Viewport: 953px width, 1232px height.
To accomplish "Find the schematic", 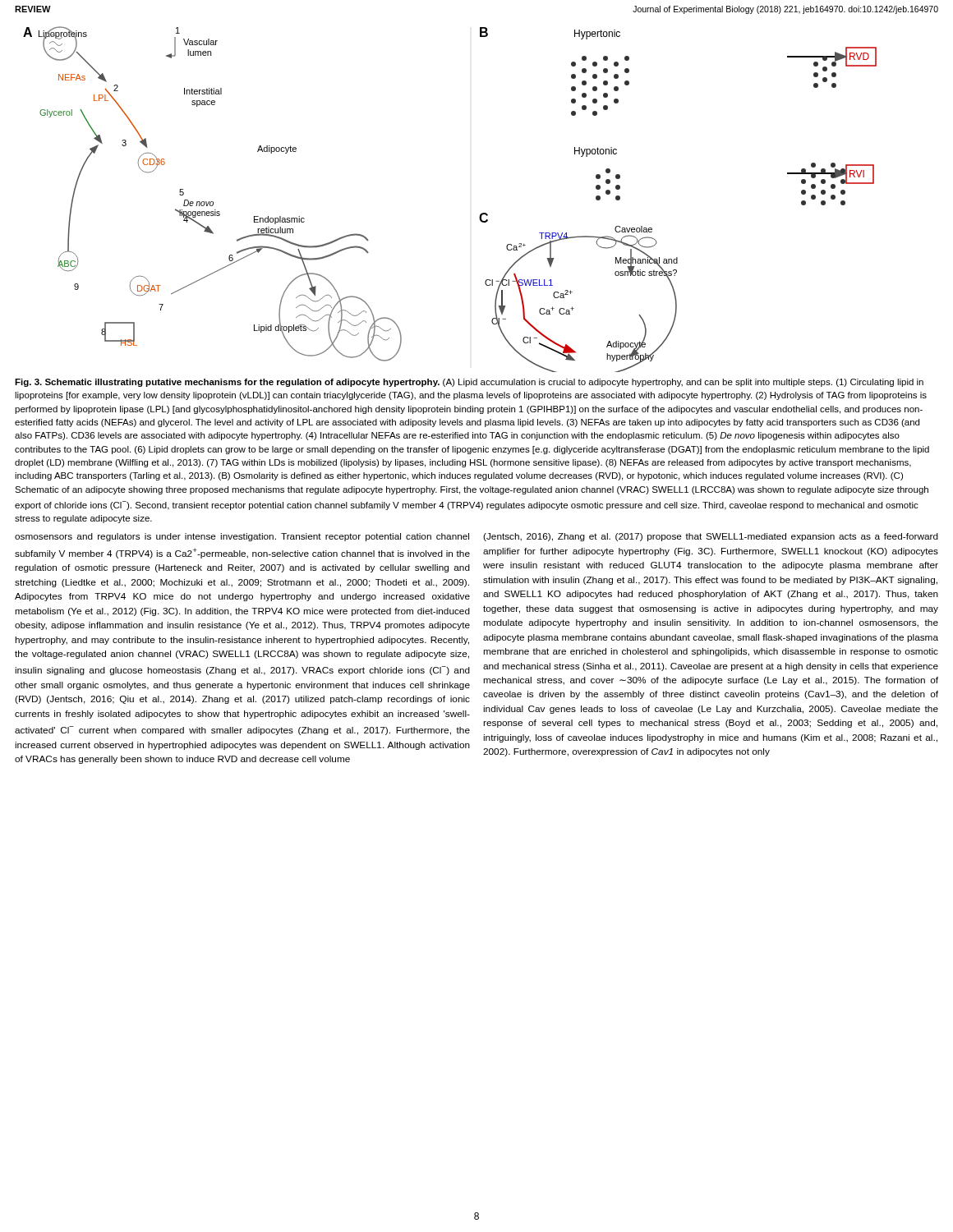I will [476, 195].
